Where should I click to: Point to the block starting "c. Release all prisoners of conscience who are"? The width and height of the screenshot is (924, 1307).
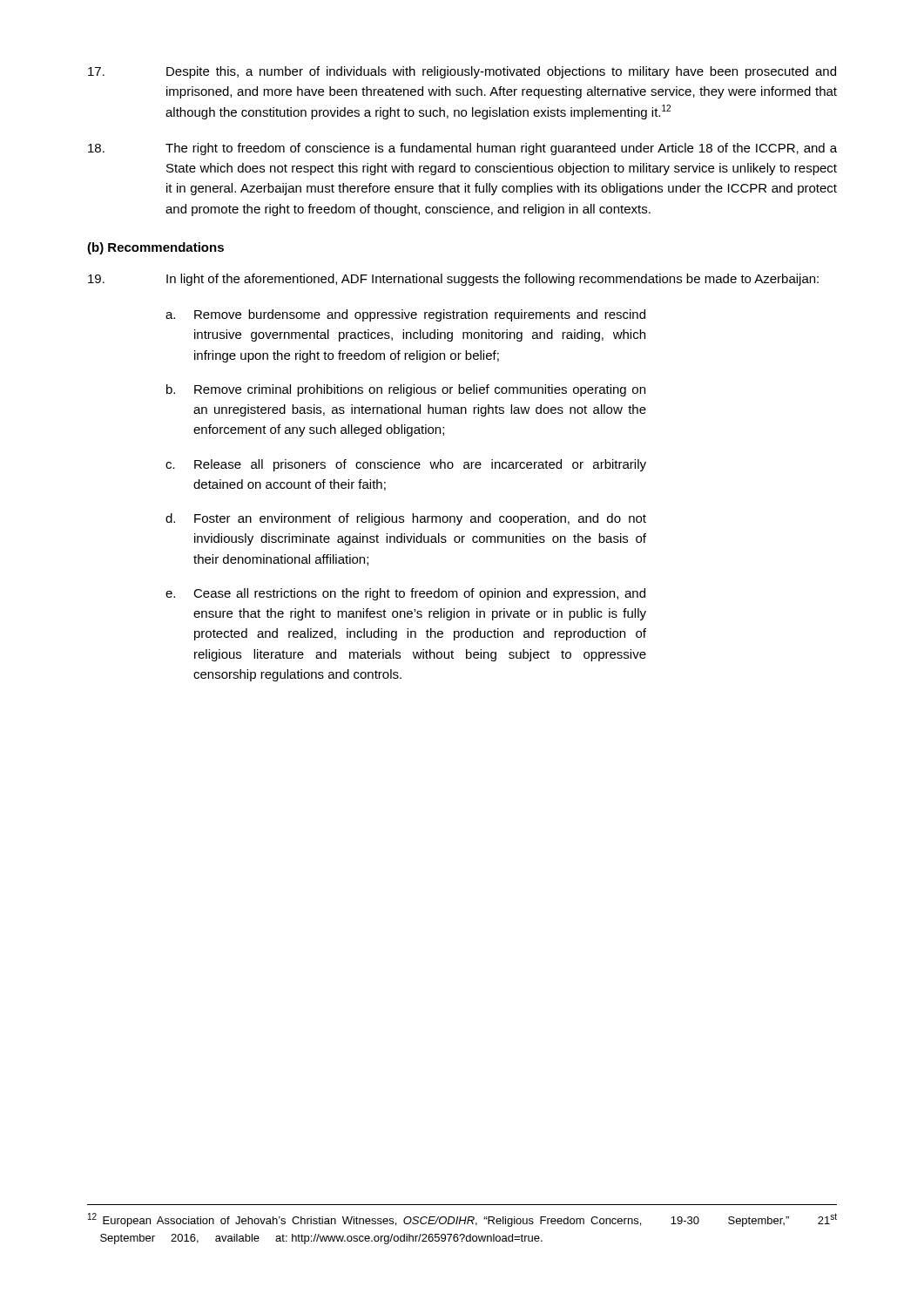[x=406, y=474]
